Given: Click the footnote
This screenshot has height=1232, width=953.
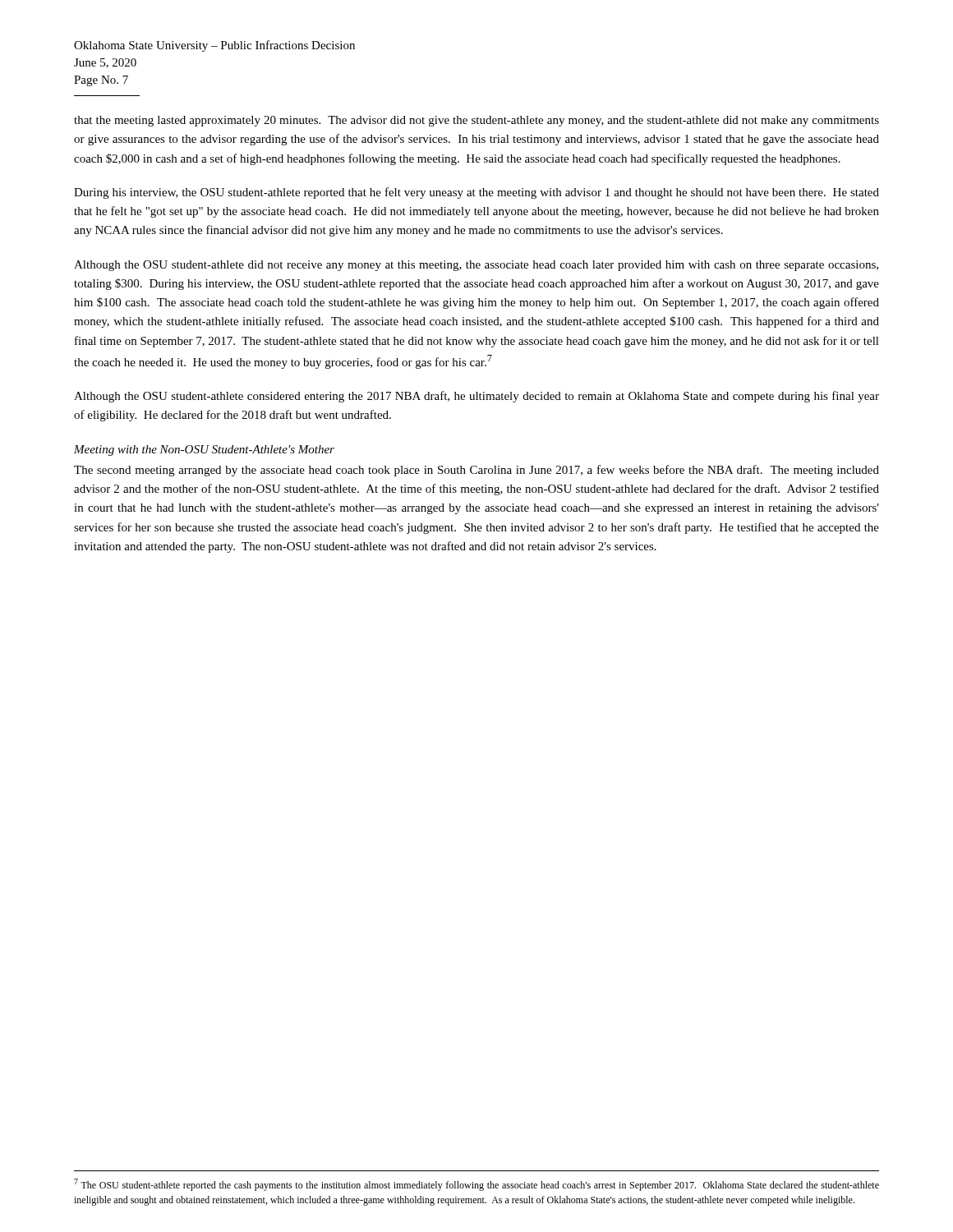Looking at the screenshot, I should (x=476, y=1191).
